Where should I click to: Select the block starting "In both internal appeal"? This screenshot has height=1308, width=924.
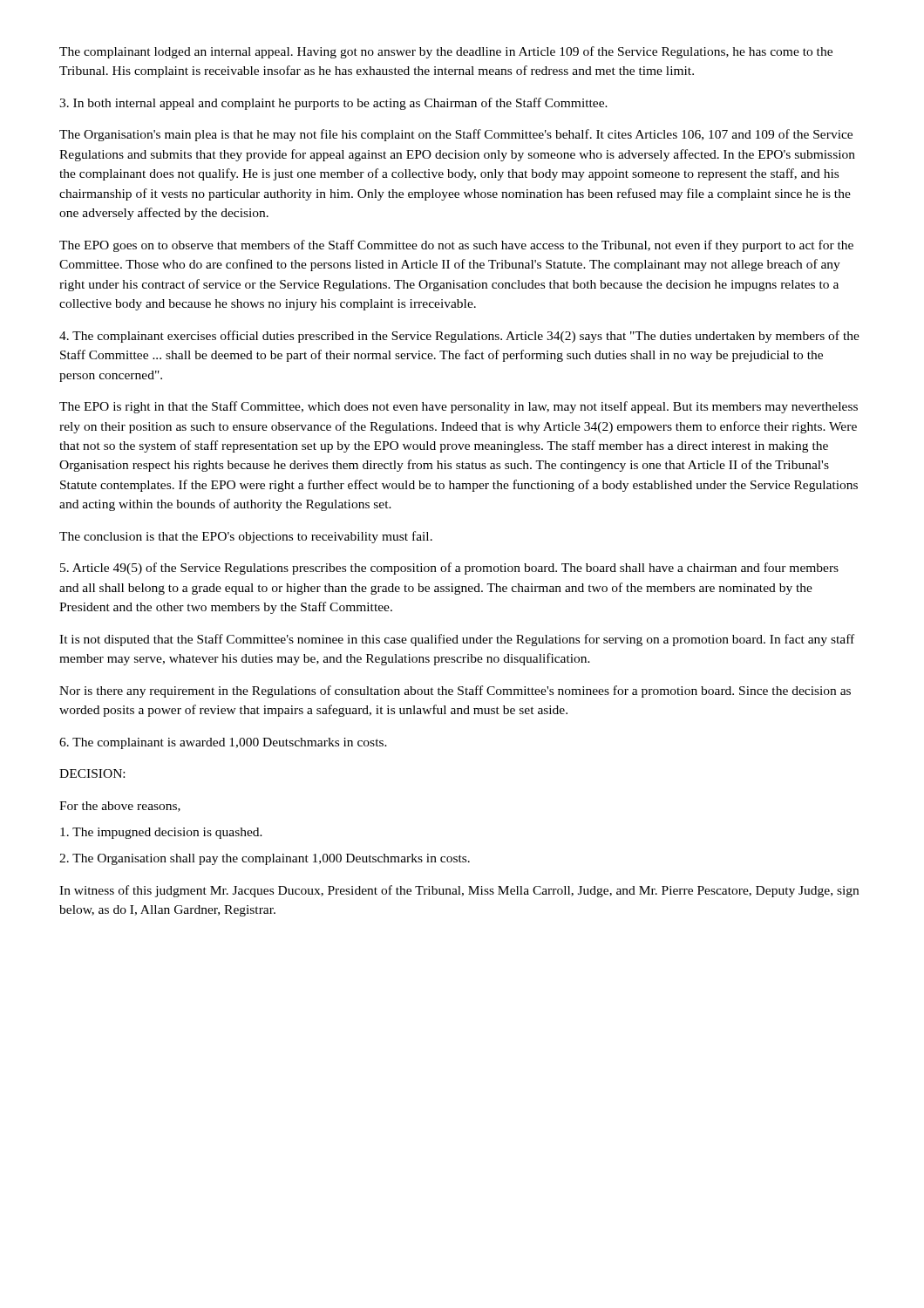point(334,102)
